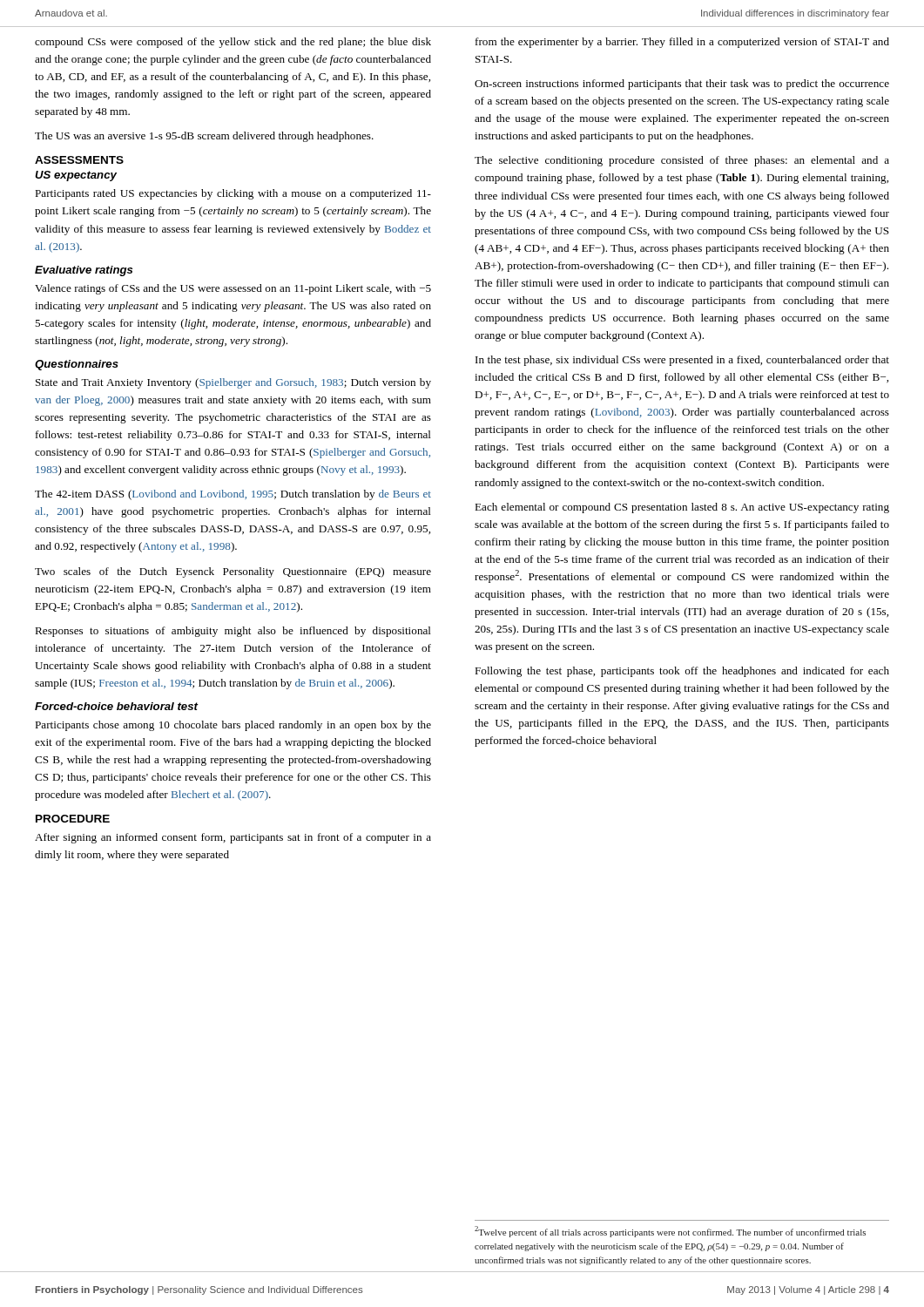The image size is (924, 1307).
Task: Locate the element starting "Responses to situations of ambiguity might"
Action: pos(233,657)
